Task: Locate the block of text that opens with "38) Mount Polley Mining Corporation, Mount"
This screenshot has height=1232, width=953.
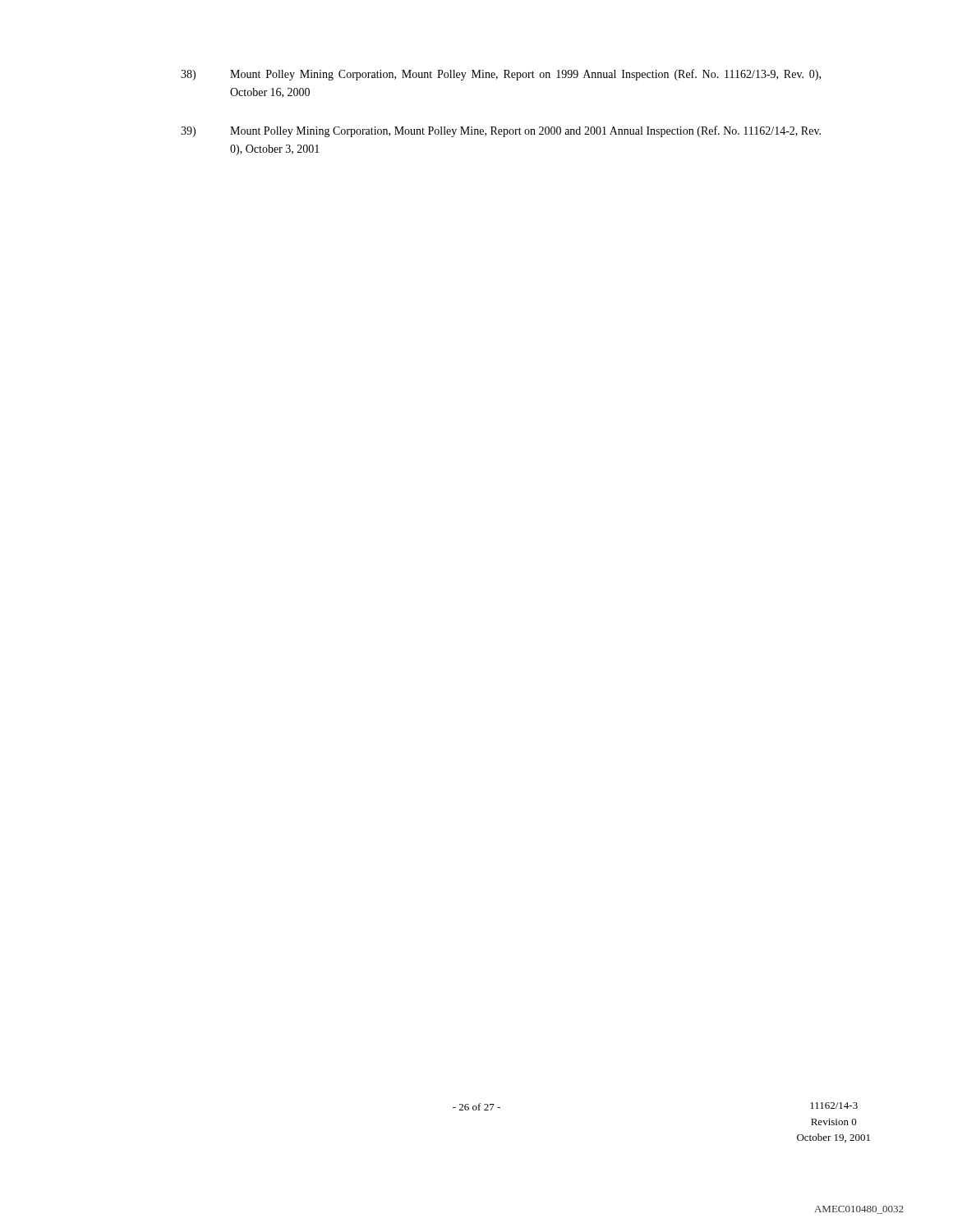Action: 501,84
